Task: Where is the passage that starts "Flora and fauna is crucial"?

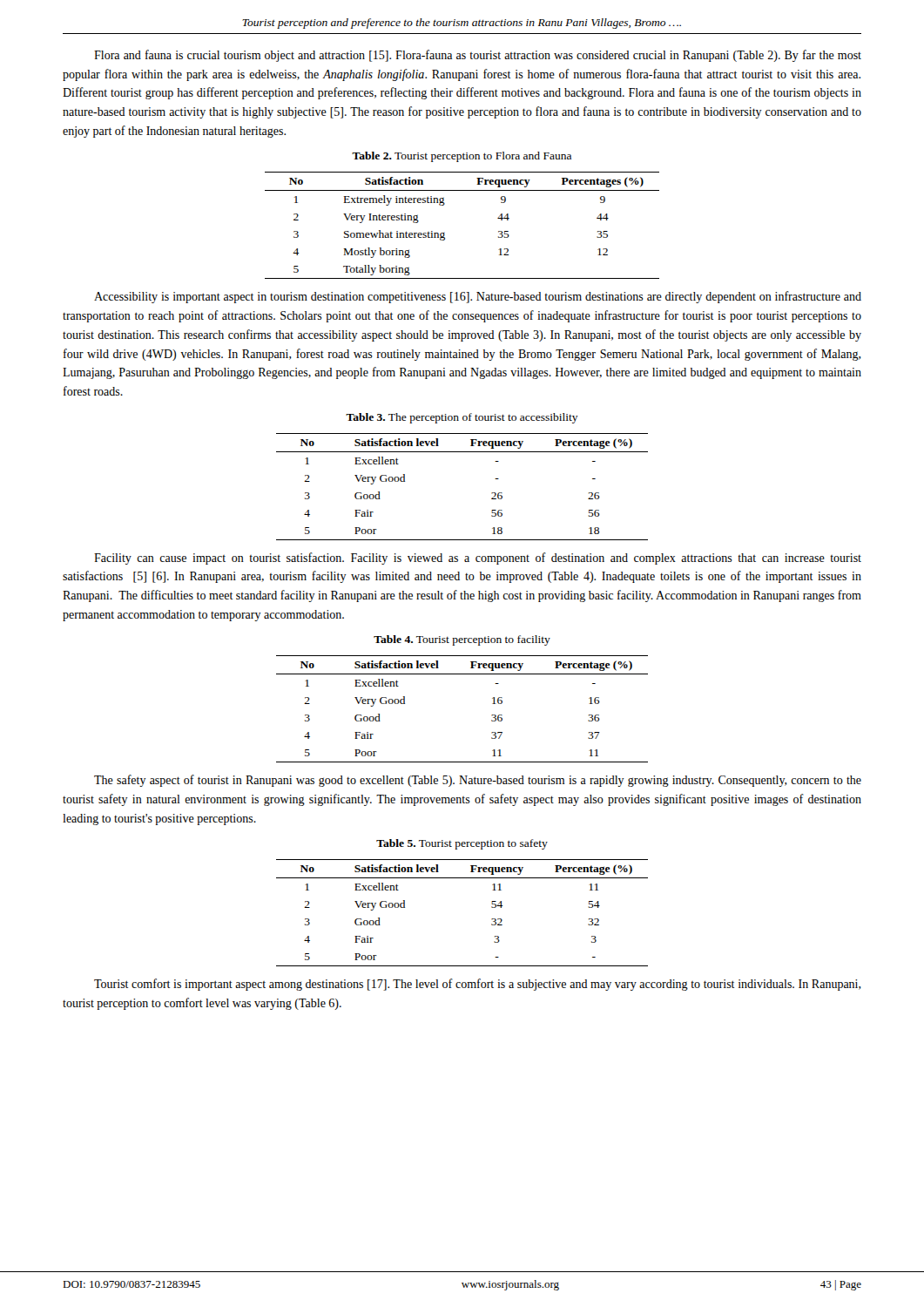Action: (462, 93)
